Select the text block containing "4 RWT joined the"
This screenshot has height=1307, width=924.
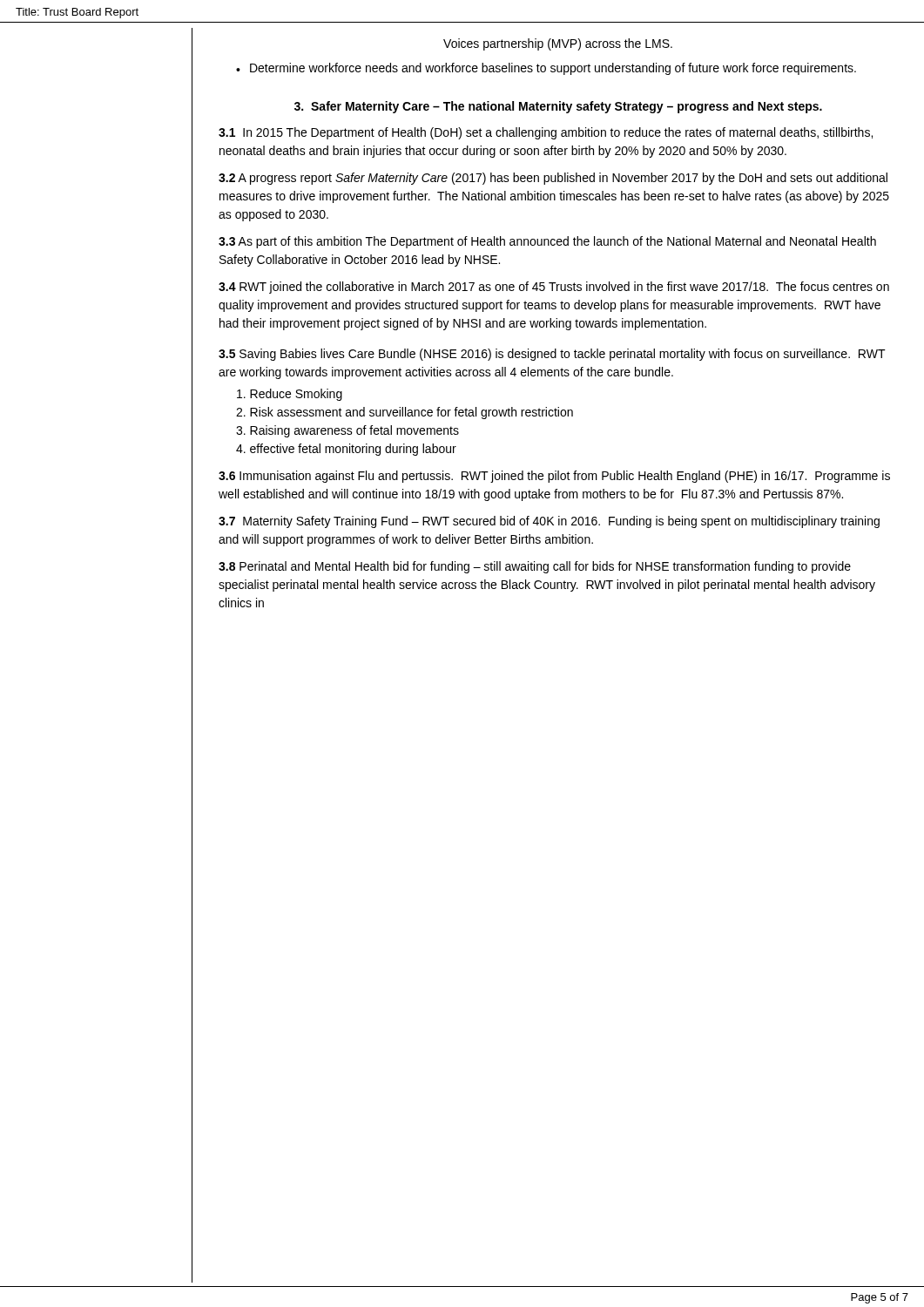[x=554, y=305]
